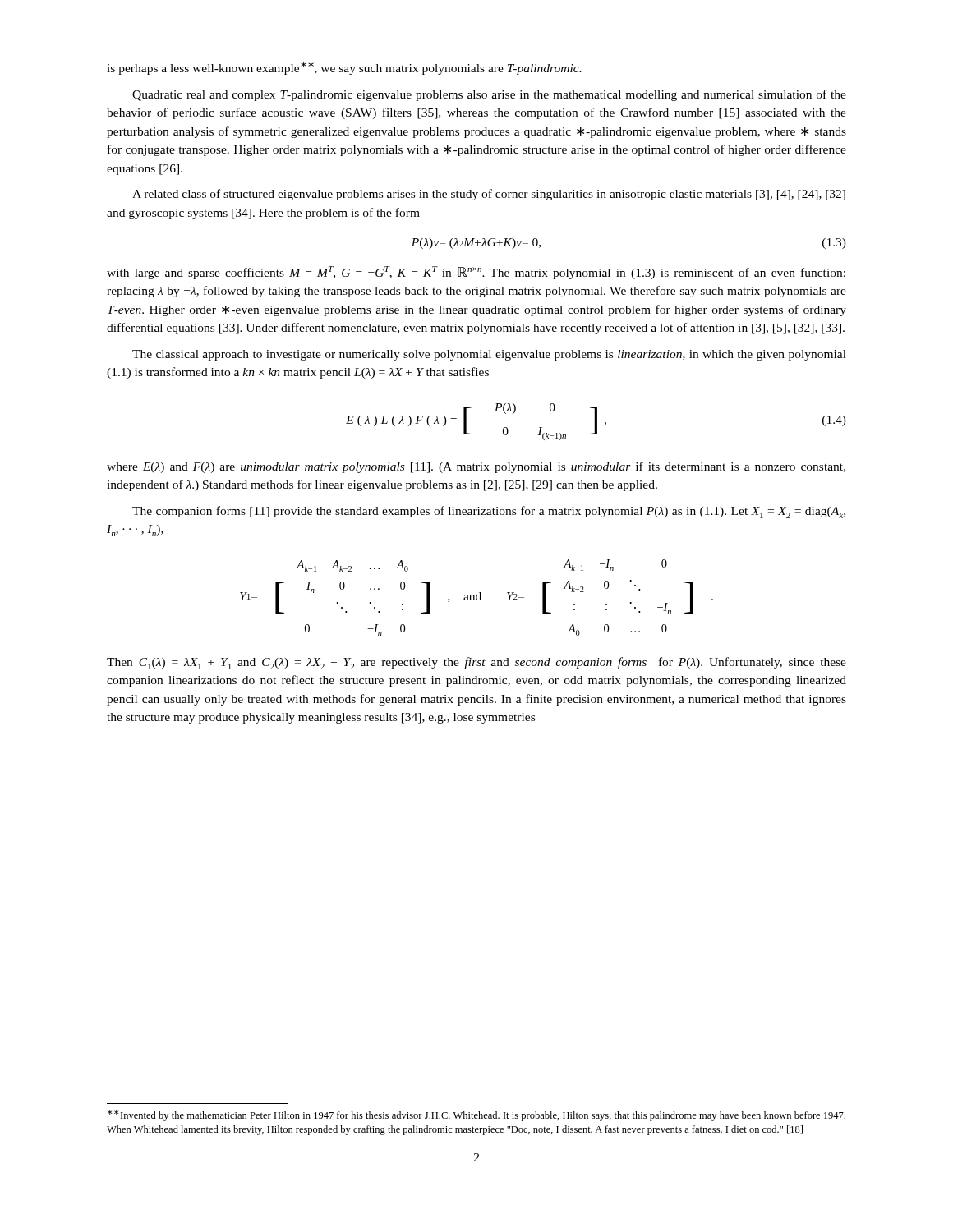This screenshot has height=1232, width=953.
Task: Navigate to the text block starting "is perhaps a"
Action: click(x=344, y=67)
